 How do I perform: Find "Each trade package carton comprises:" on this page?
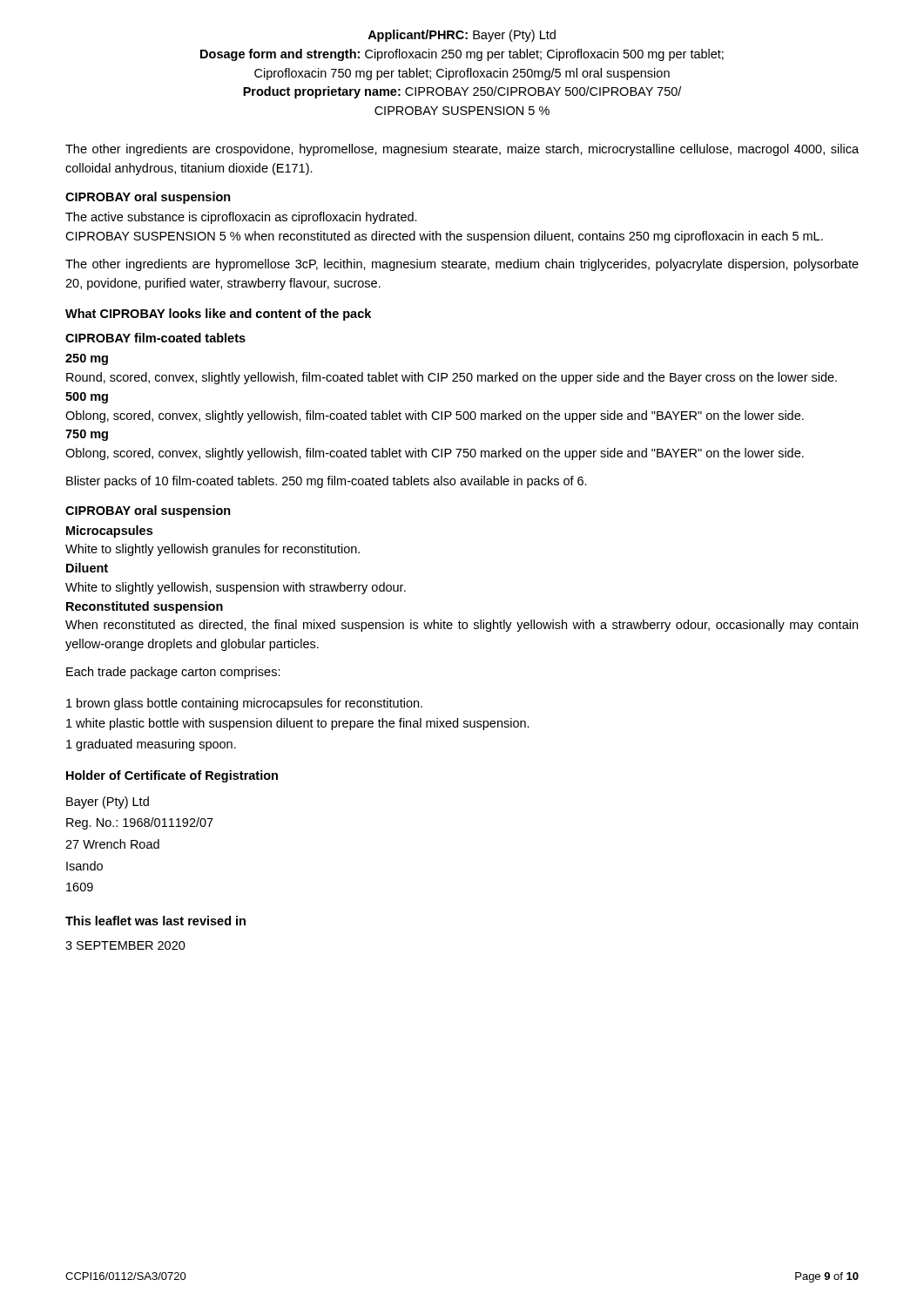173,672
